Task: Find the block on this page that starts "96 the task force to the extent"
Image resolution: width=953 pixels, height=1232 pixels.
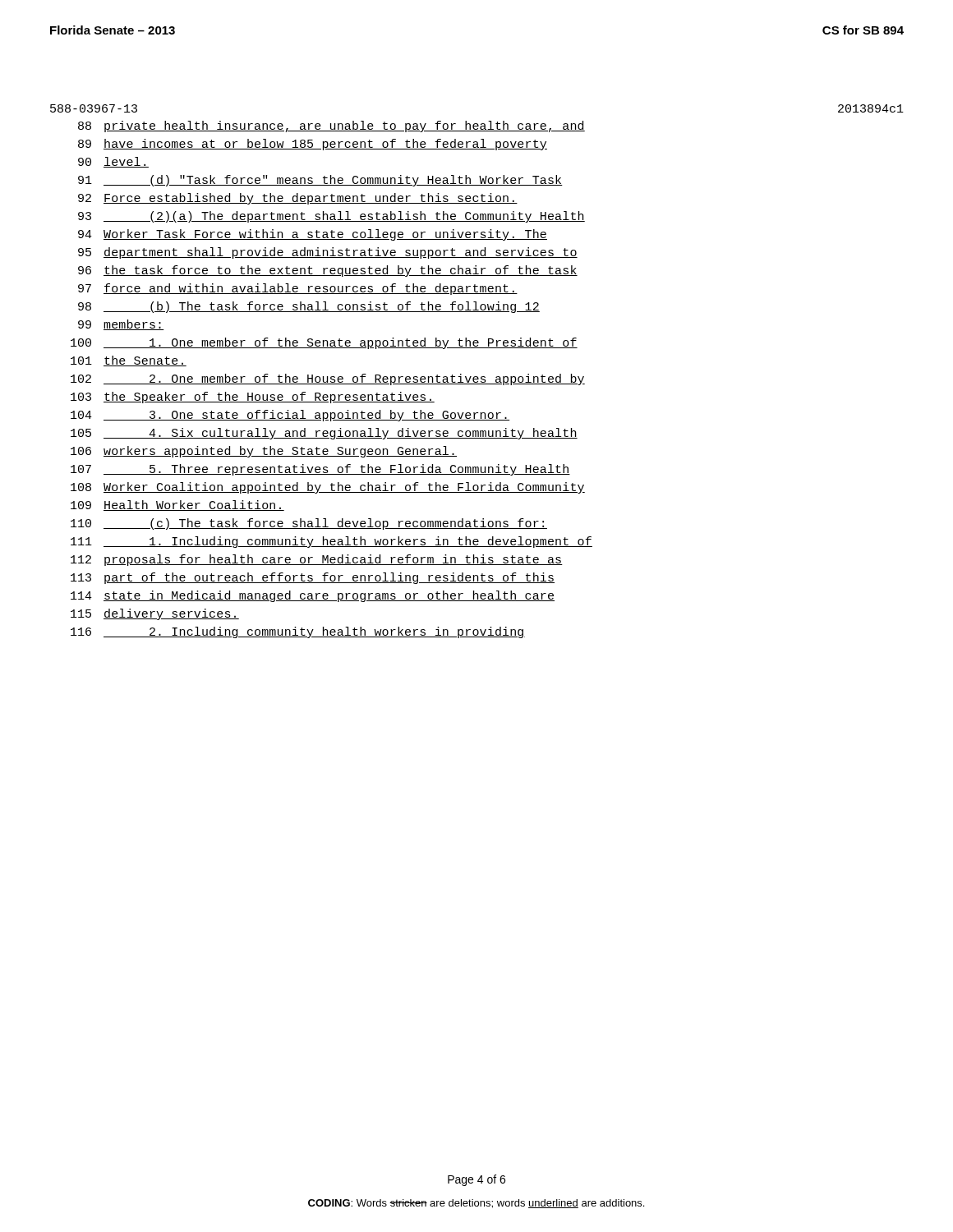Action: (x=476, y=271)
